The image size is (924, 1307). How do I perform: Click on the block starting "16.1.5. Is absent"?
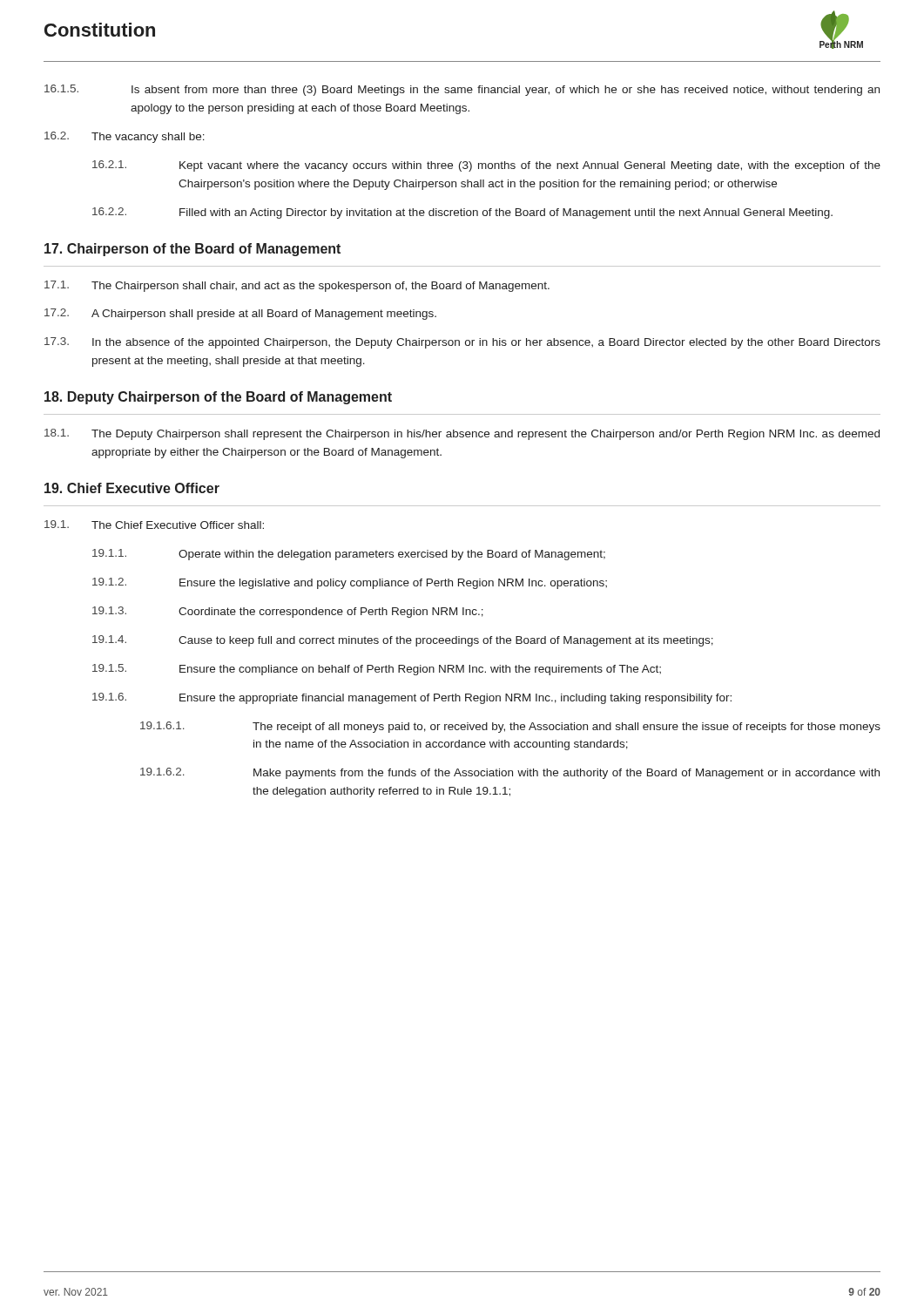(x=462, y=99)
